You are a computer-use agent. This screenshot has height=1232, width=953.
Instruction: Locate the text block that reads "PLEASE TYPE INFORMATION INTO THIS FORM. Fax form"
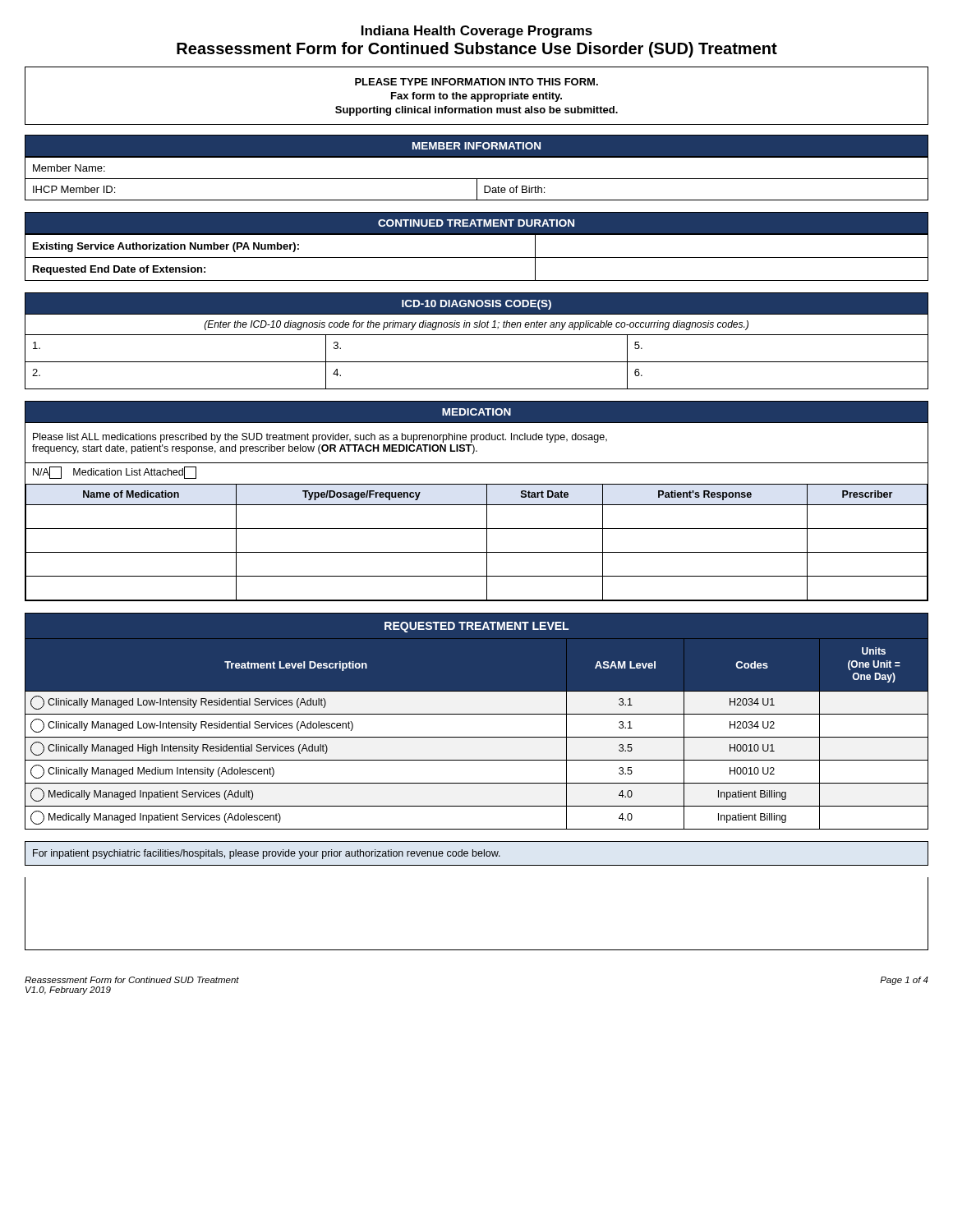[x=476, y=96]
